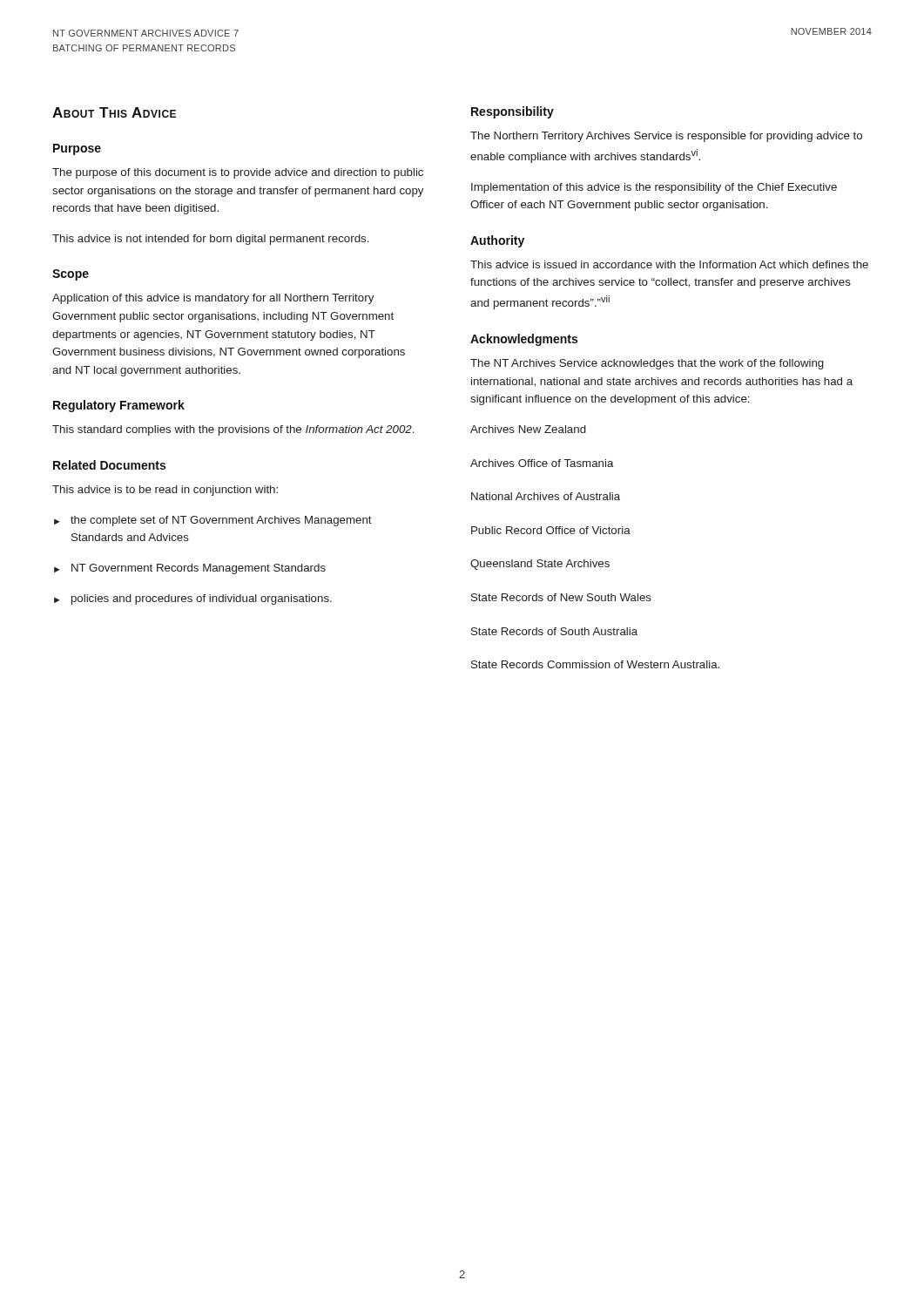Select the element starting "Public Record Office"
The height and width of the screenshot is (1307, 924).
[x=550, y=530]
